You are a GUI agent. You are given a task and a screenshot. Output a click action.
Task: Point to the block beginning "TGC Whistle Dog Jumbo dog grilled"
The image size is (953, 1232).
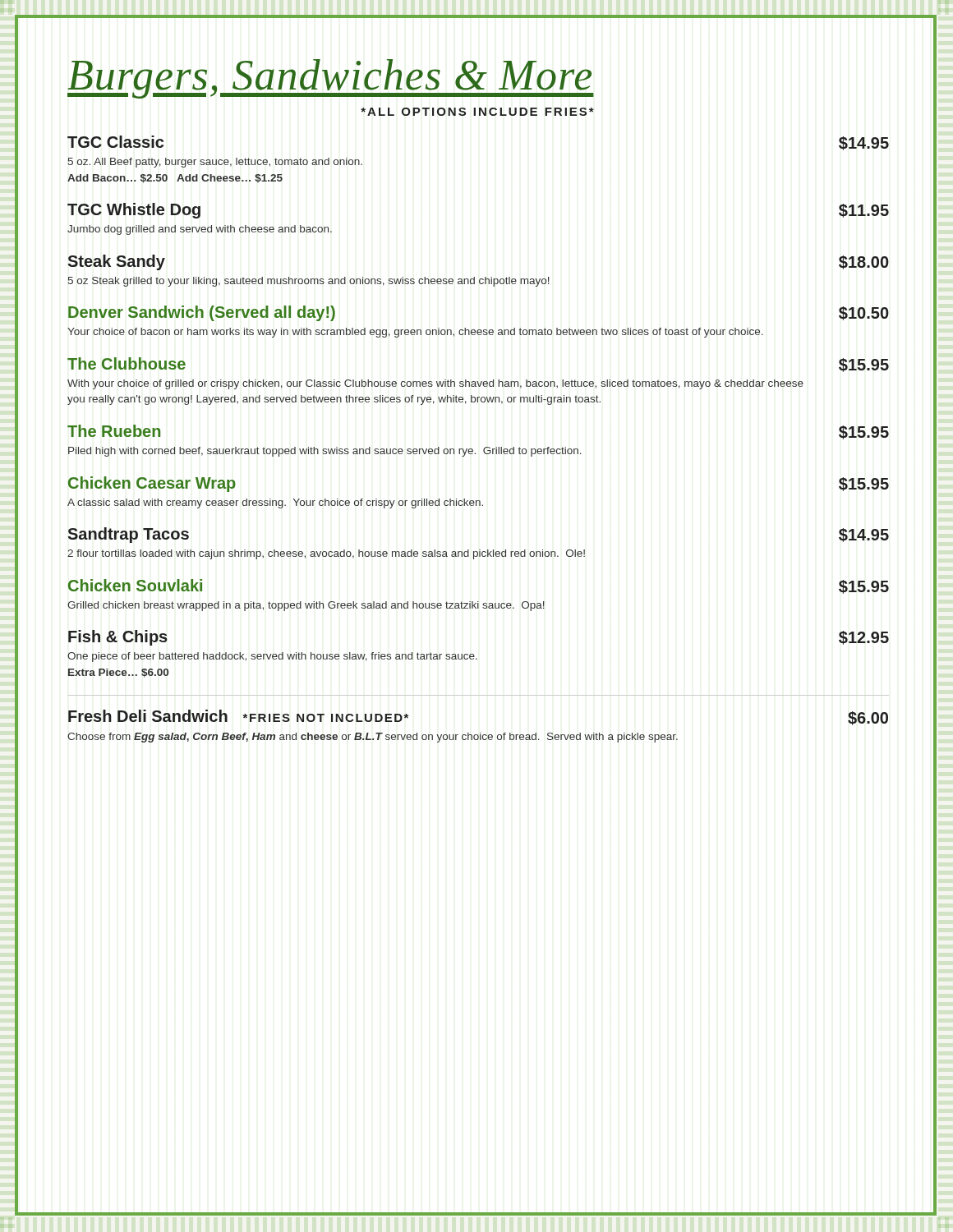(x=134, y=211)
